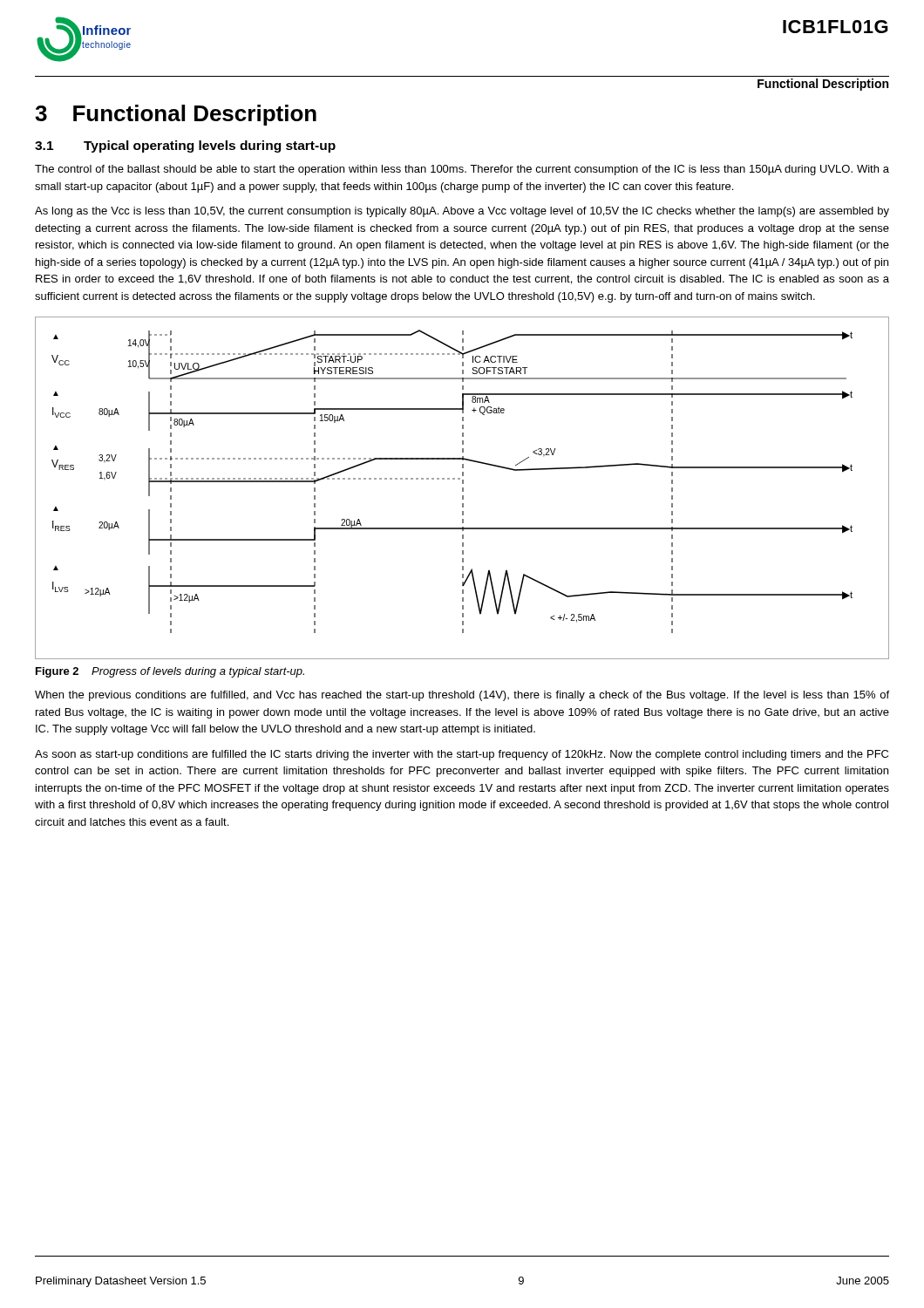Find the element starting "When the previous conditions are"
The width and height of the screenshot is (924, 1308).
click(x=462, y=712)
